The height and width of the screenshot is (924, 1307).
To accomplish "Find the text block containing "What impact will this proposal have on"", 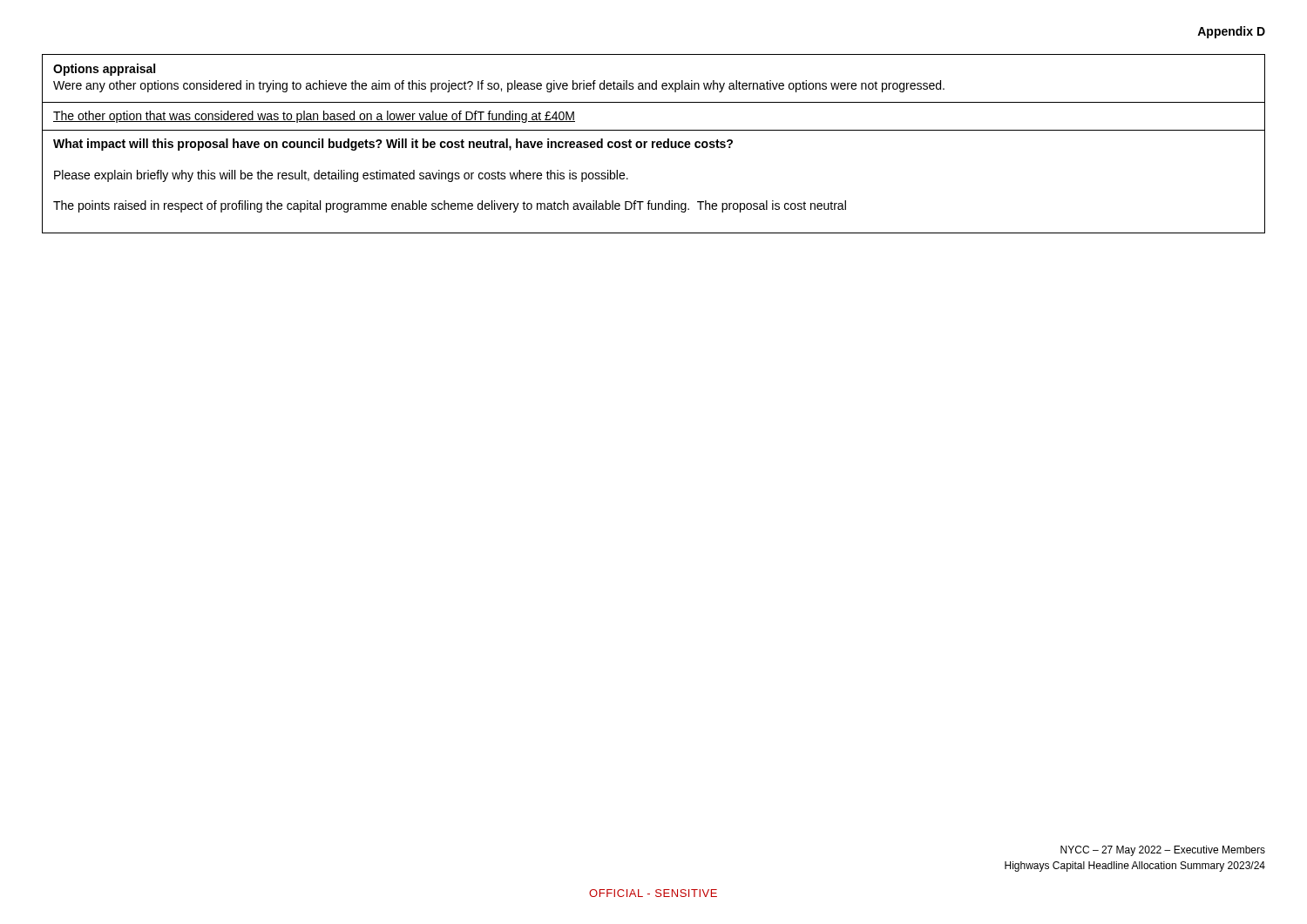I will pyautogui.click(x=393, y=144).
